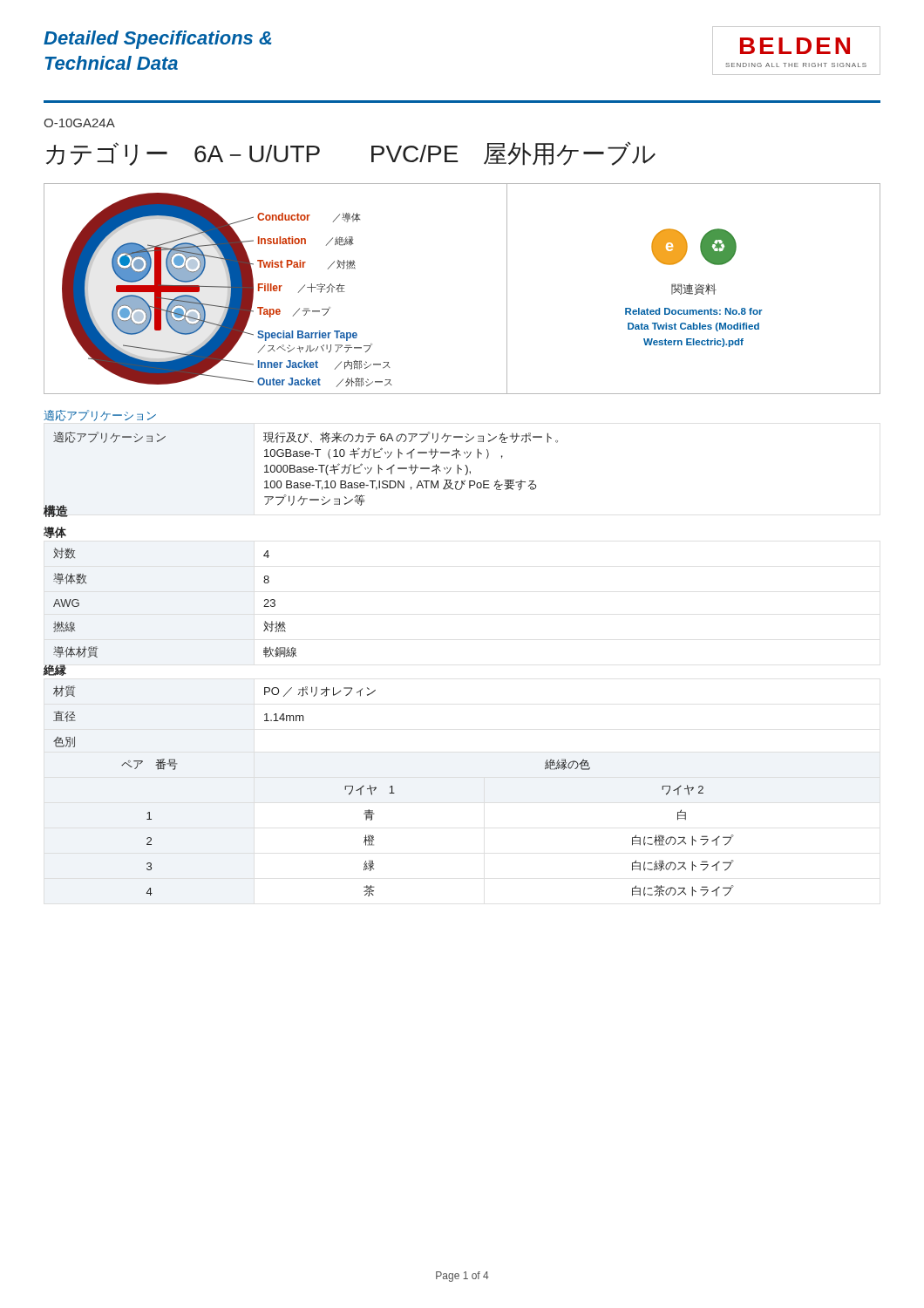Find the table that mentions "PO ／ ポリオレフィン"
924x1308 pixels.
coord(462,717)
